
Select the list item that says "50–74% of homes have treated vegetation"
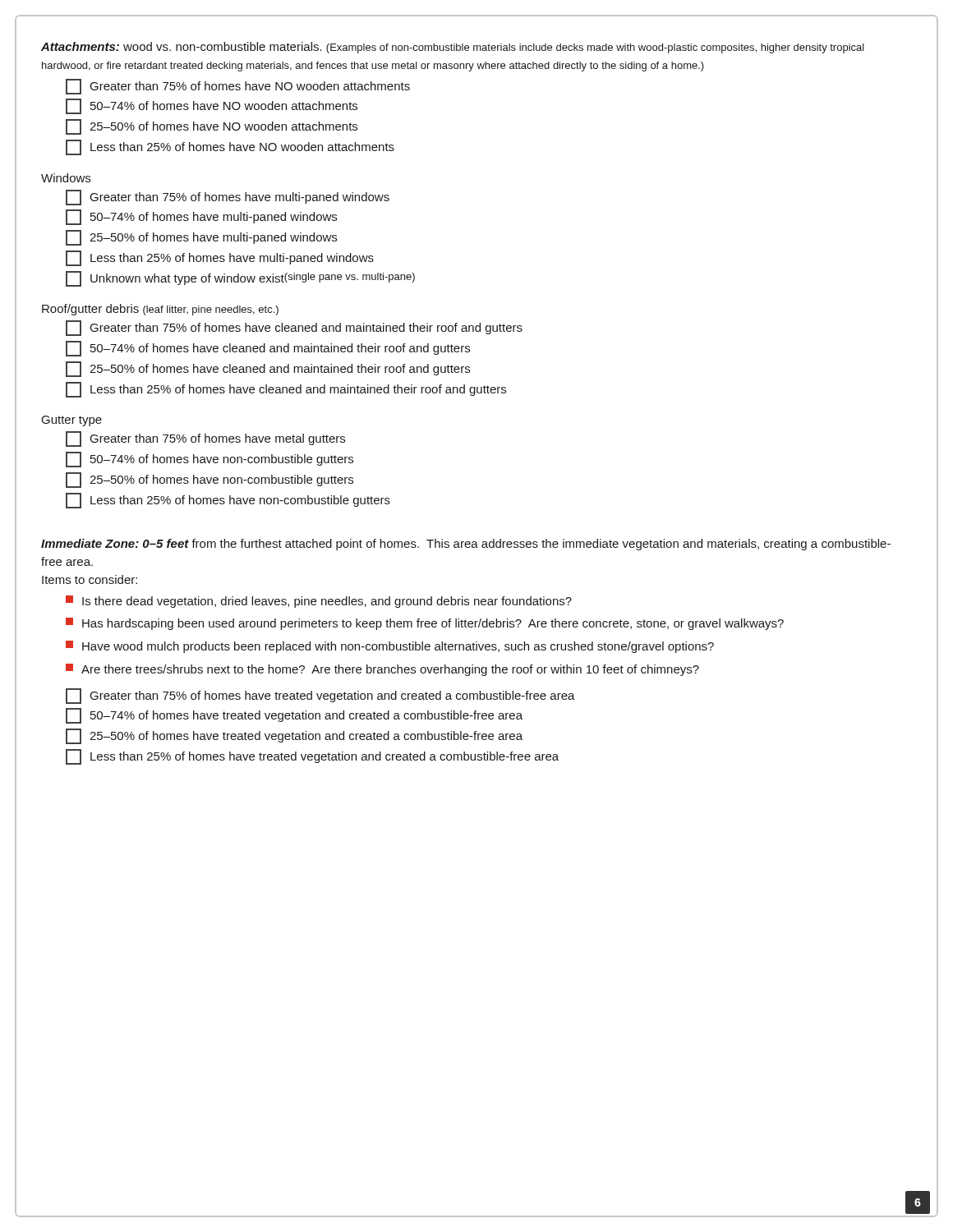(x=294, y=716)
